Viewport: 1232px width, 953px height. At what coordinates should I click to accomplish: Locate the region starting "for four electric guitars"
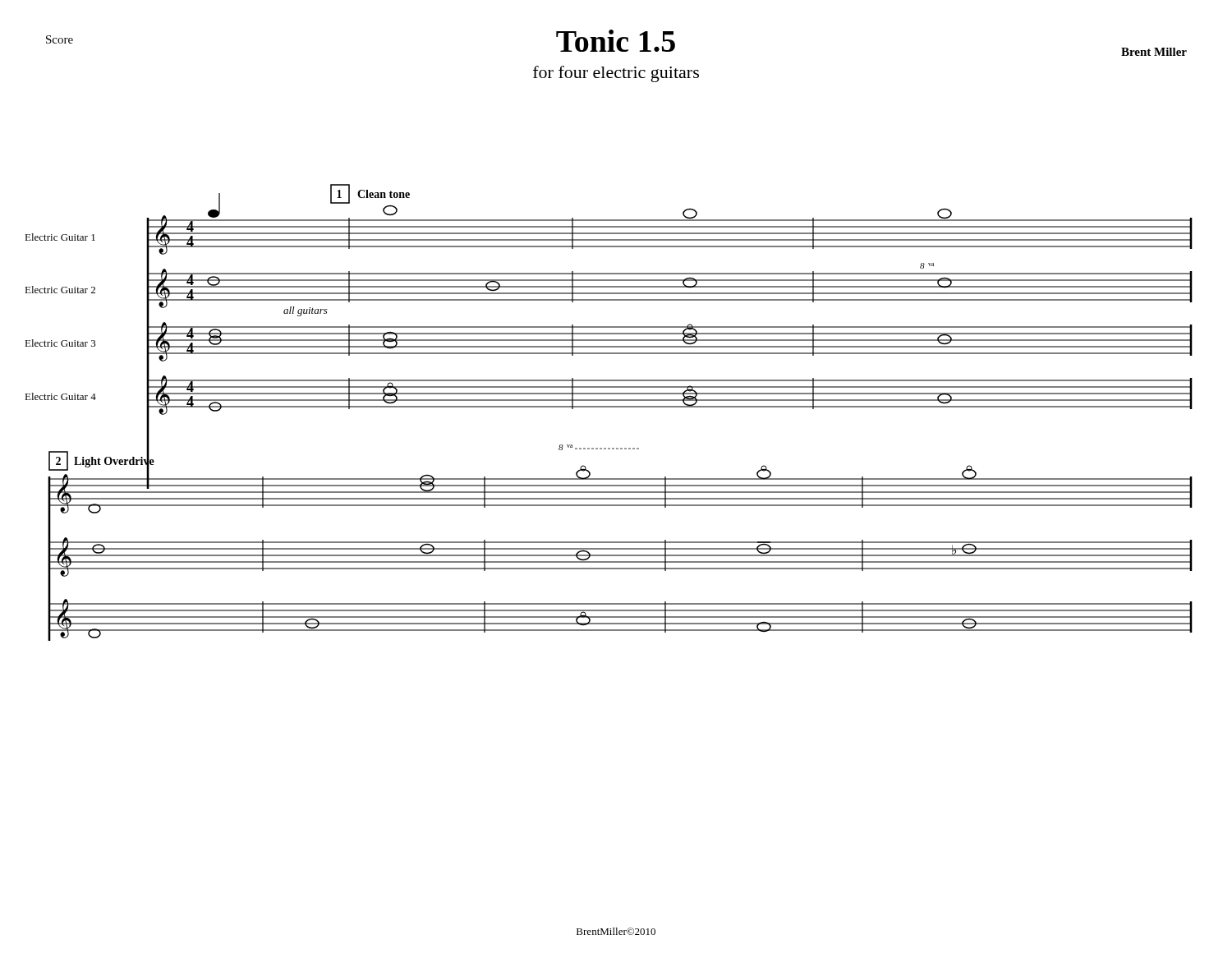point(616,72)
